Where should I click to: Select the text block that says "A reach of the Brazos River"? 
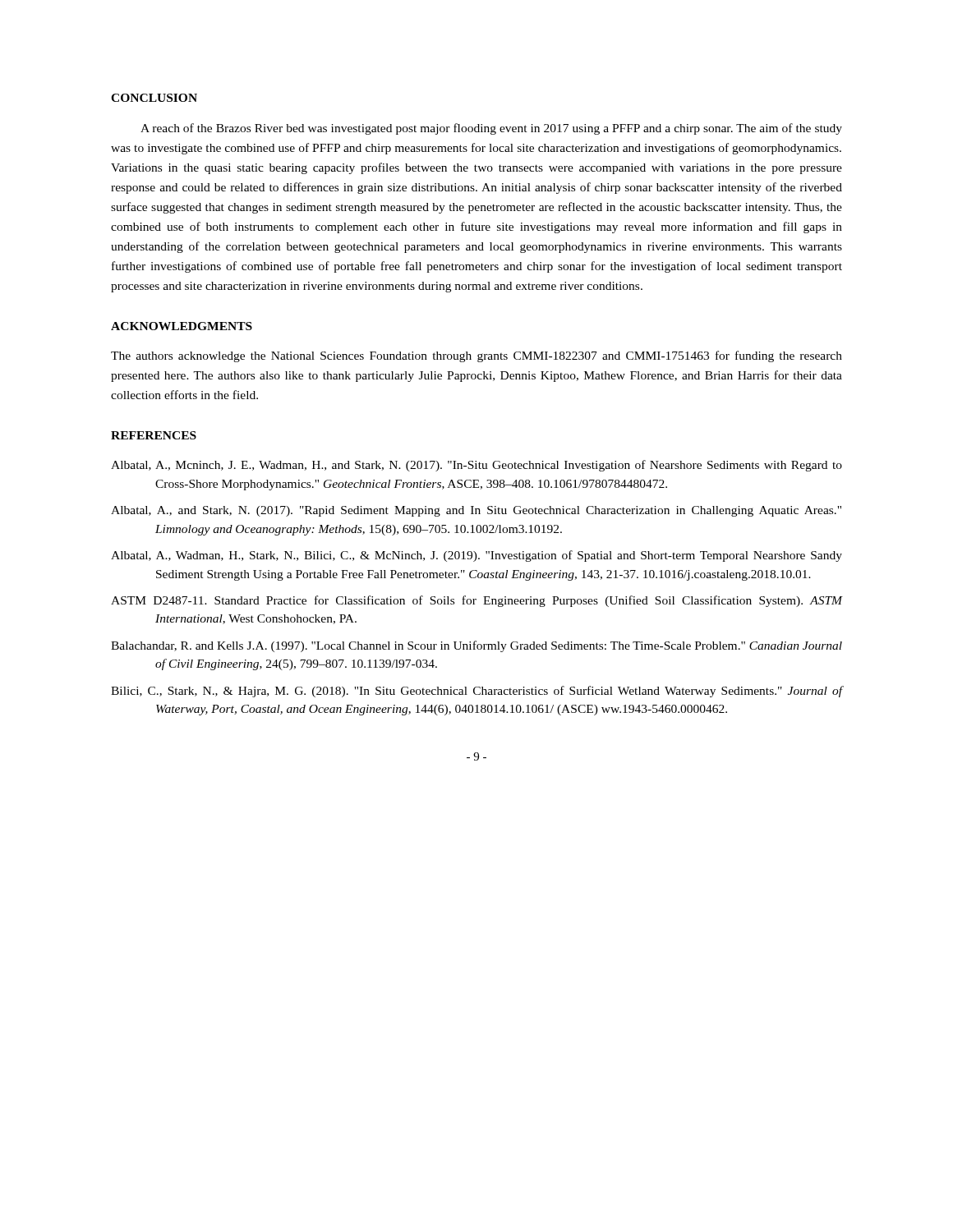coord(476,207)
